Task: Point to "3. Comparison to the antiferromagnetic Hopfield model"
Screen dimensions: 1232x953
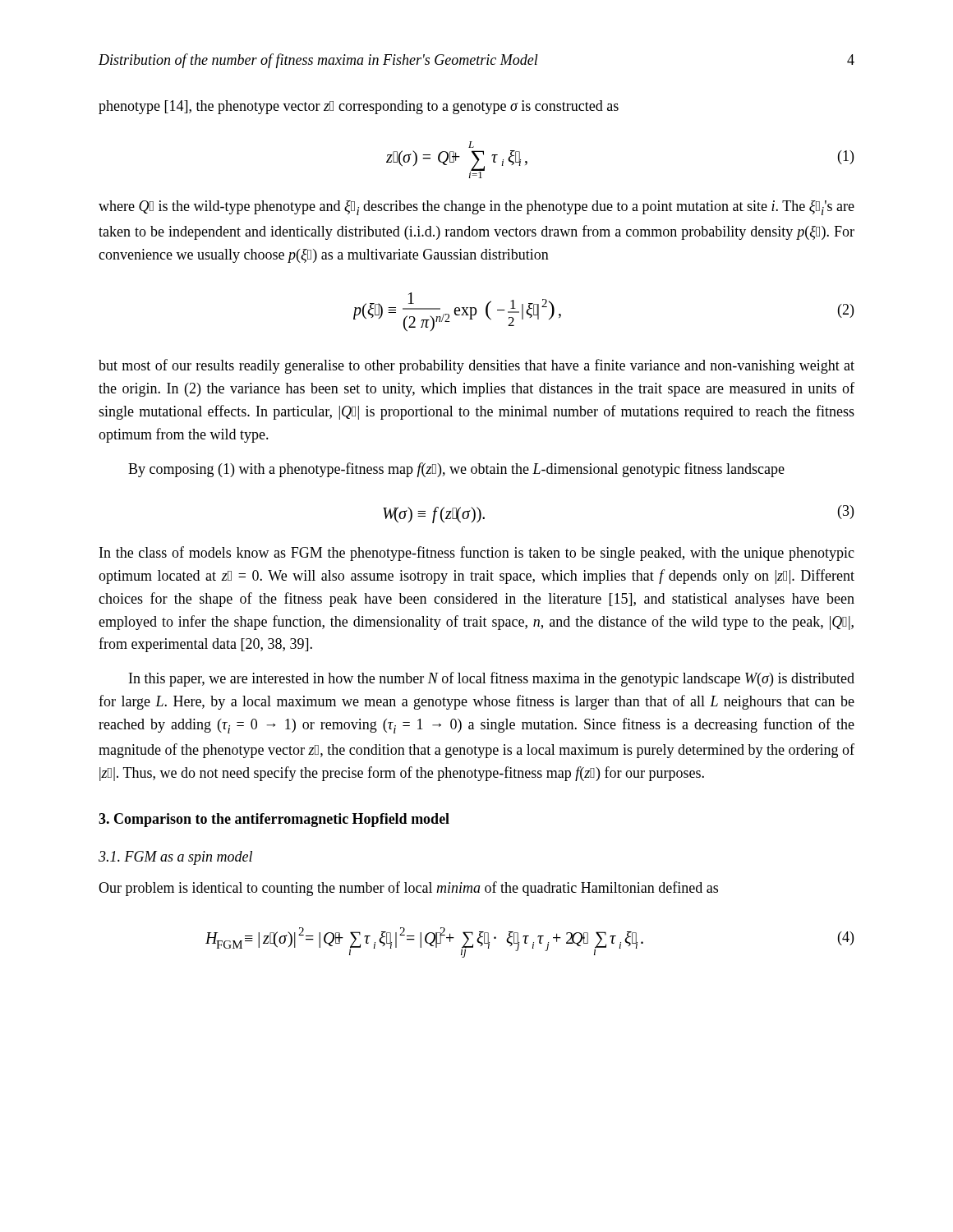Action: pos(274,819)
